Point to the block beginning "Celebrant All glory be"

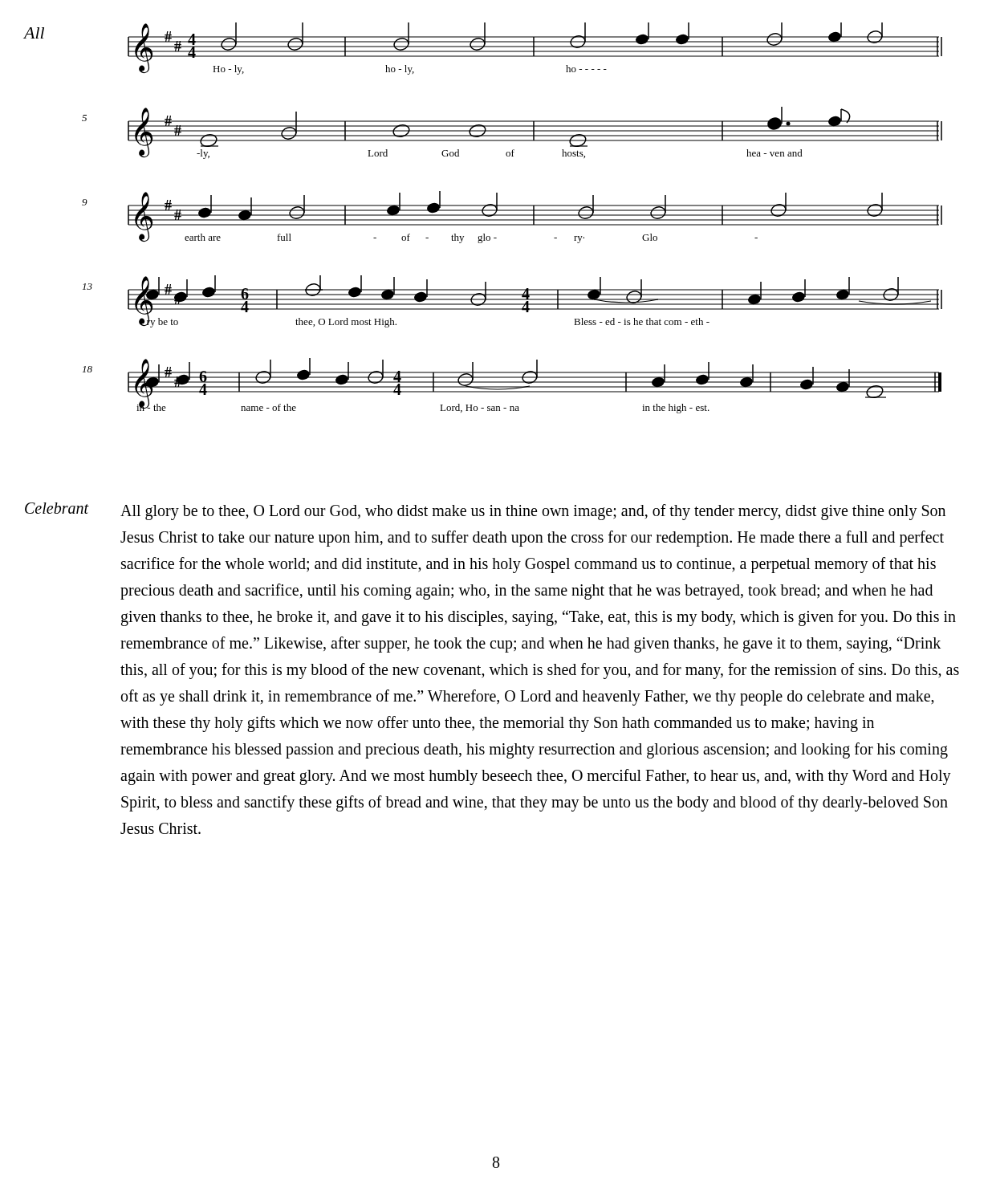494,670
